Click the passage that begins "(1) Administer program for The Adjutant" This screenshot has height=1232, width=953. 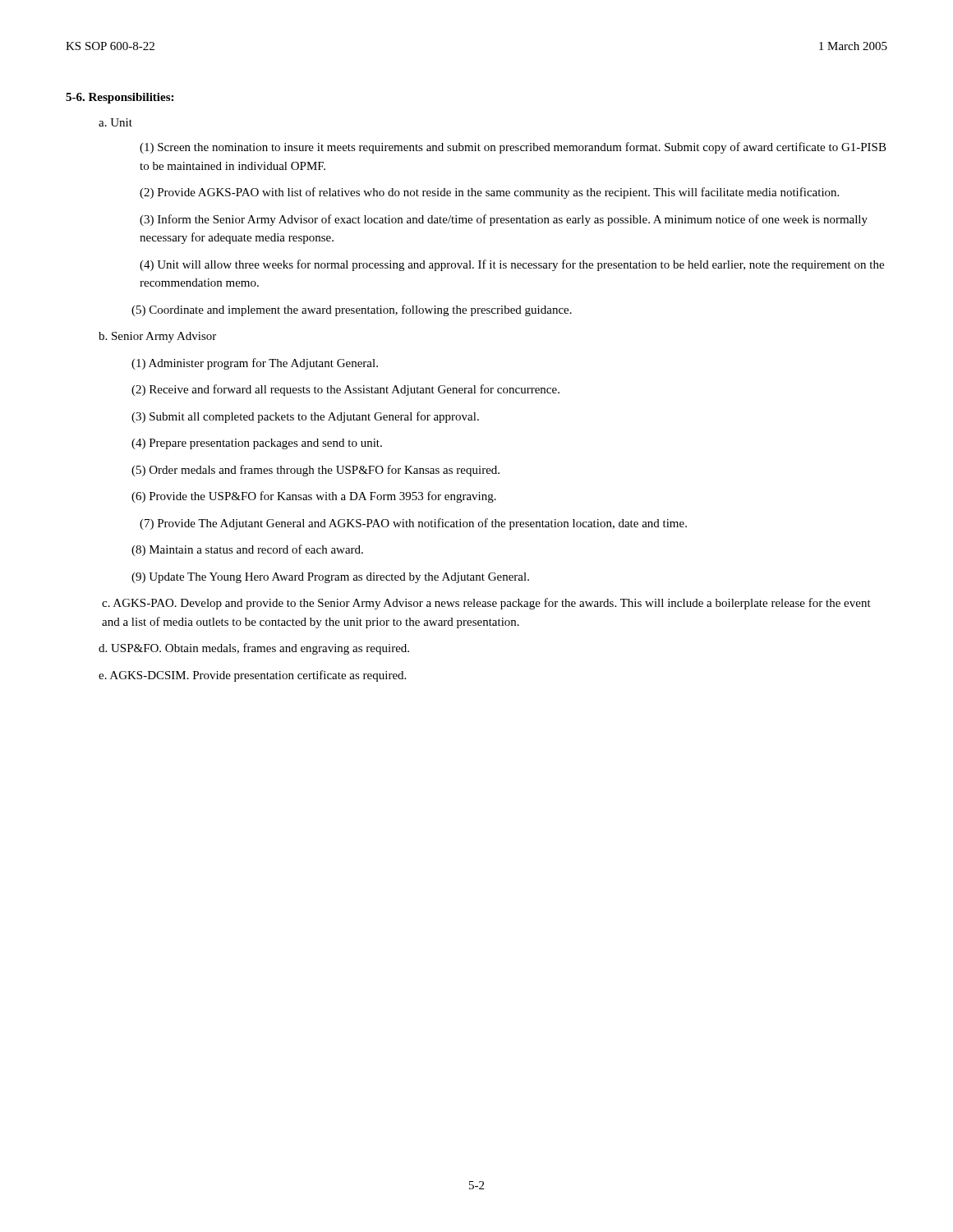255,363
